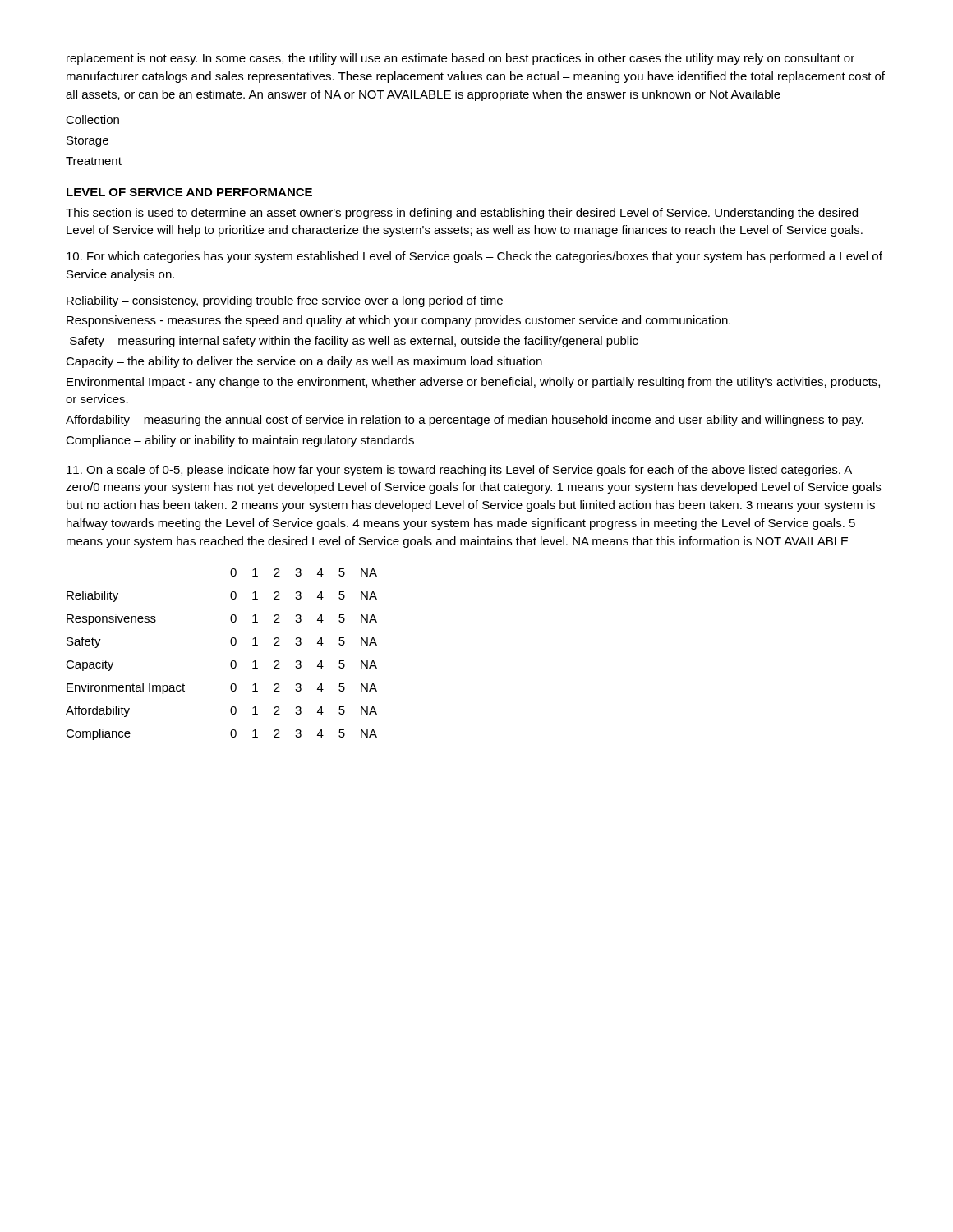Select the text block that says "For which categories has your"

pos(474,265)
